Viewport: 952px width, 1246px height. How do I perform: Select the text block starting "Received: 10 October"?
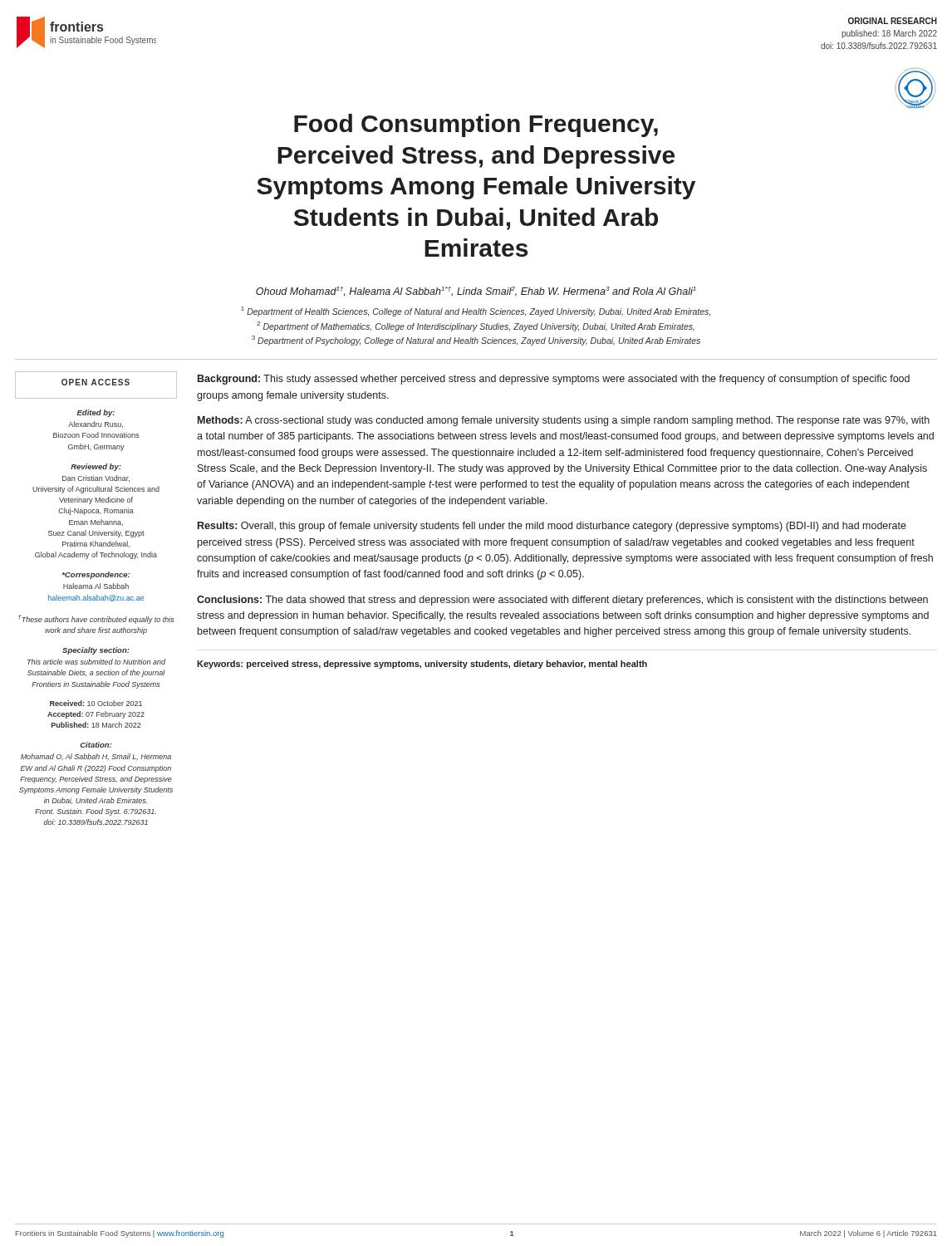[x=96, y=715]
